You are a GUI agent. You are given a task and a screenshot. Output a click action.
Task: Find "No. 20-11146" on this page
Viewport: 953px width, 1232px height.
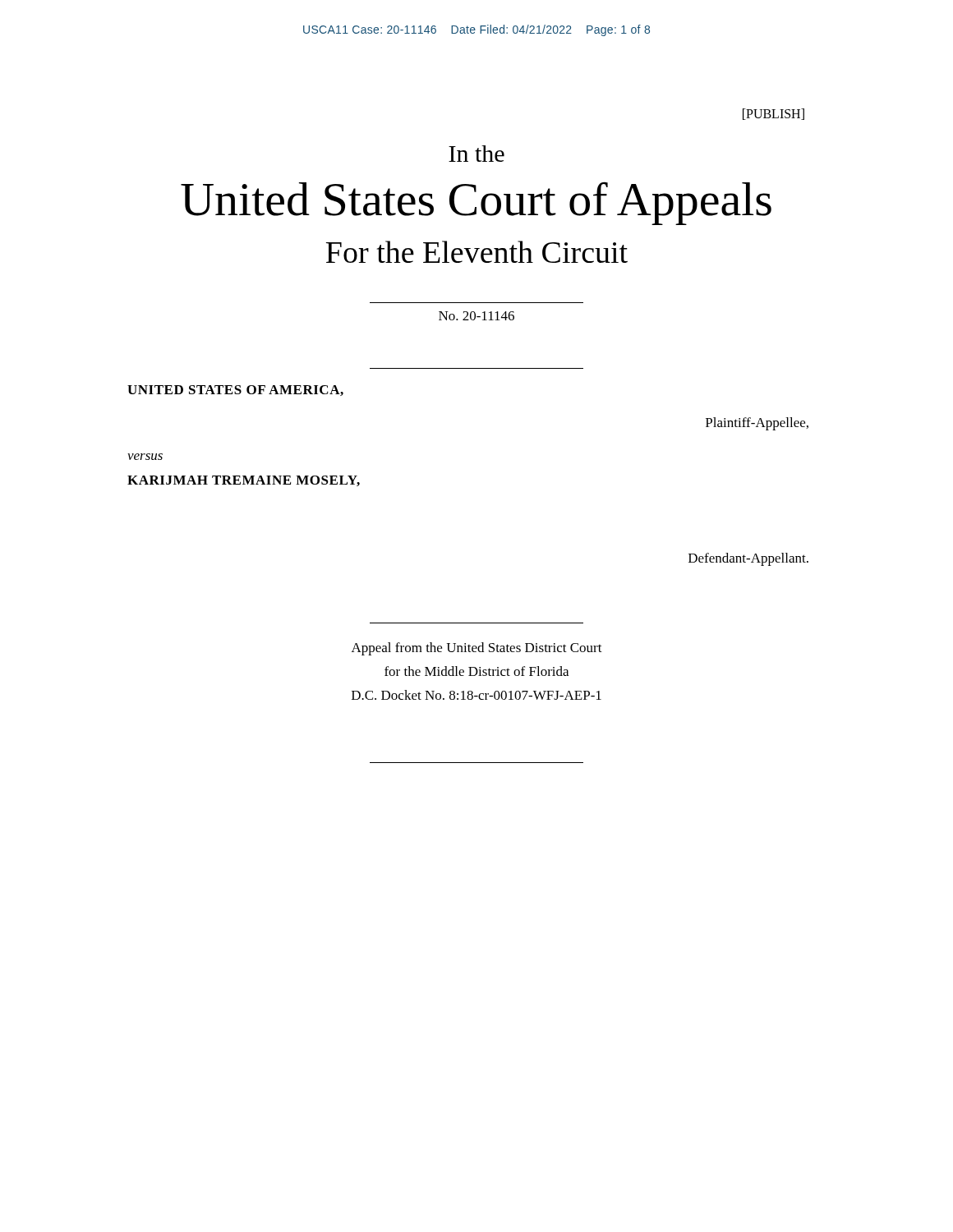476,316
